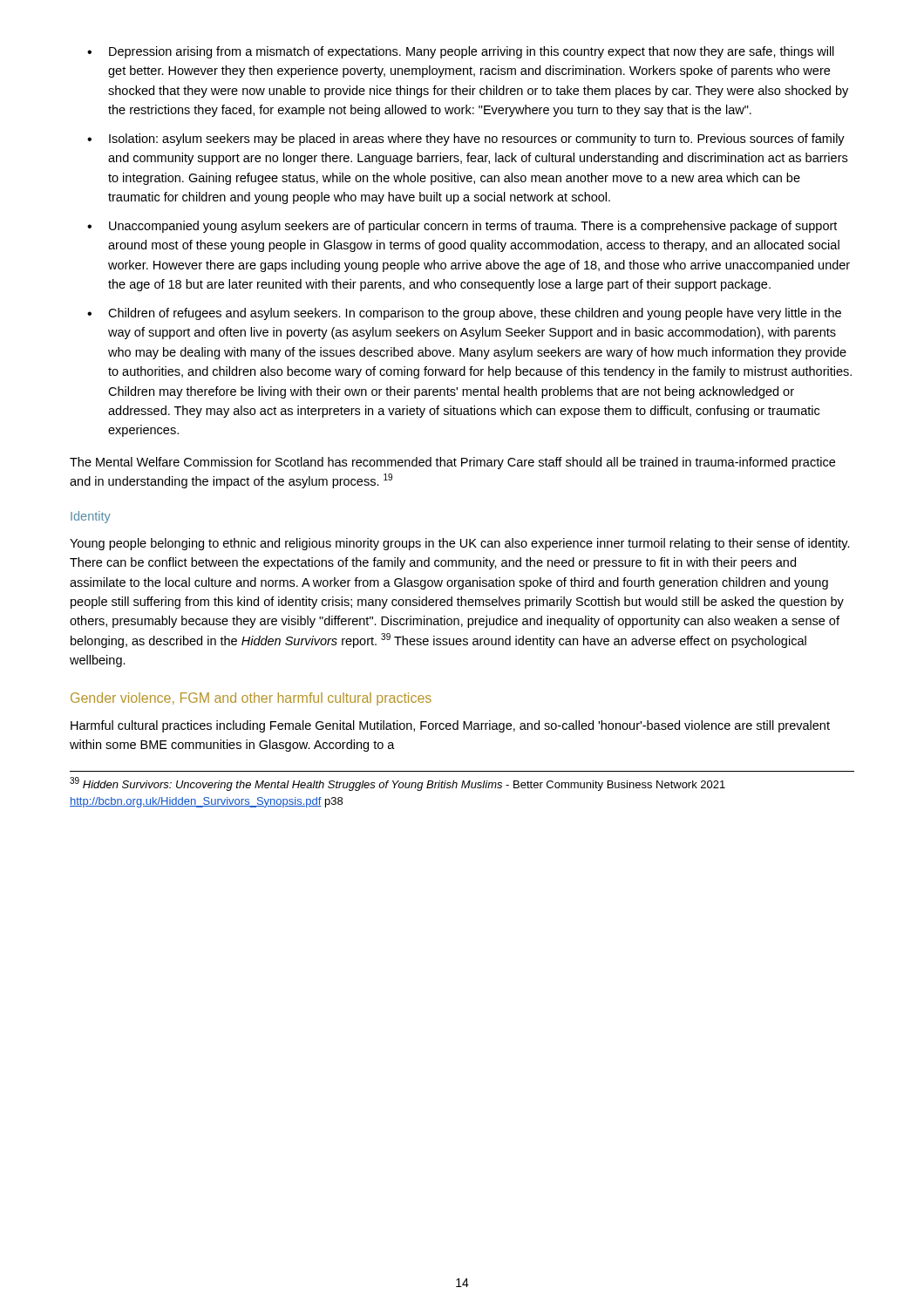Screen dimensions: 1308x924
Task: Point to the text starting "Gender violence, FGM and other"
Action: (x=251, y=698)
